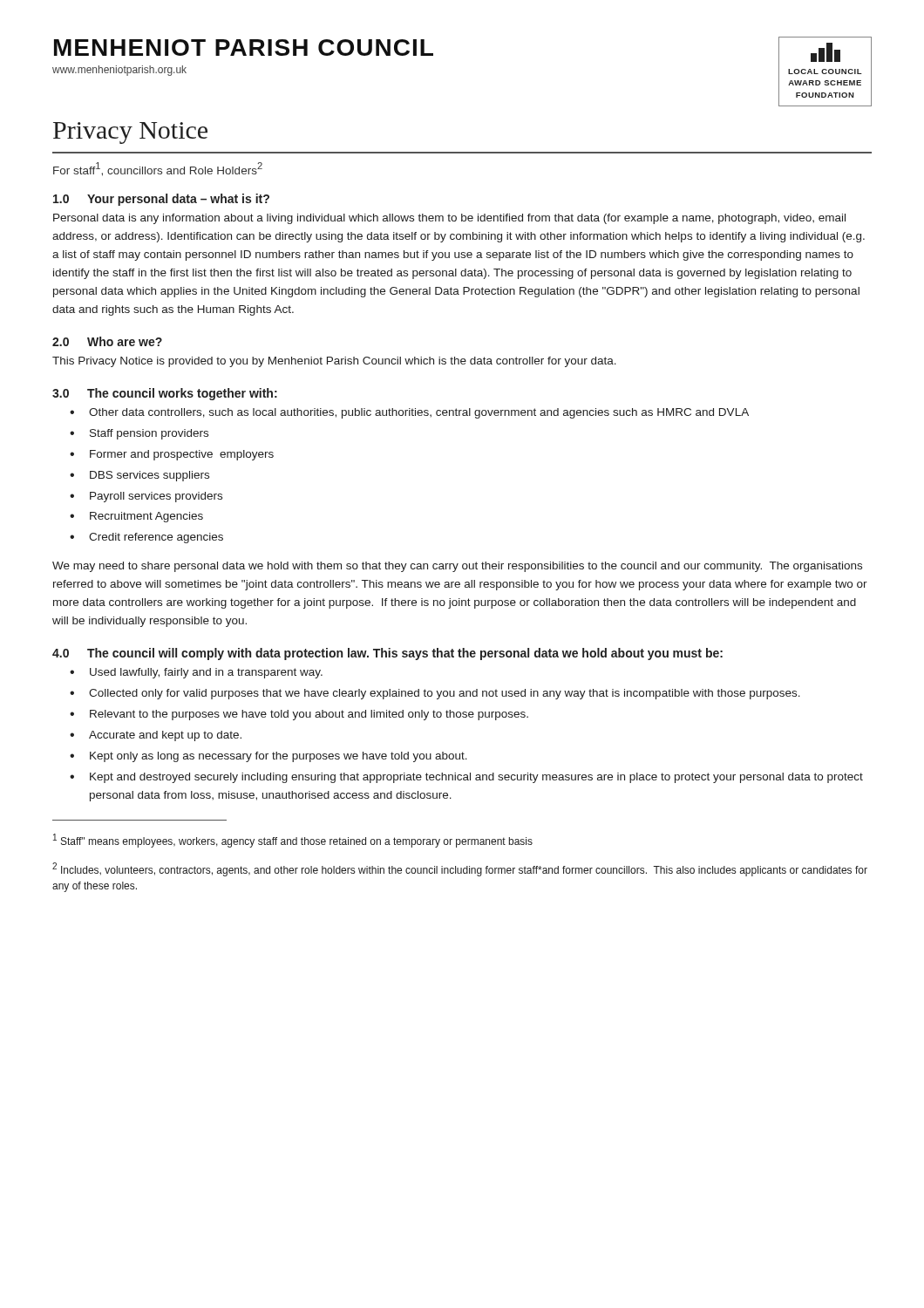924x1308 pixels.
Task: Locate the text starting "3.0The council works together"
Action: tap(165, 394)
